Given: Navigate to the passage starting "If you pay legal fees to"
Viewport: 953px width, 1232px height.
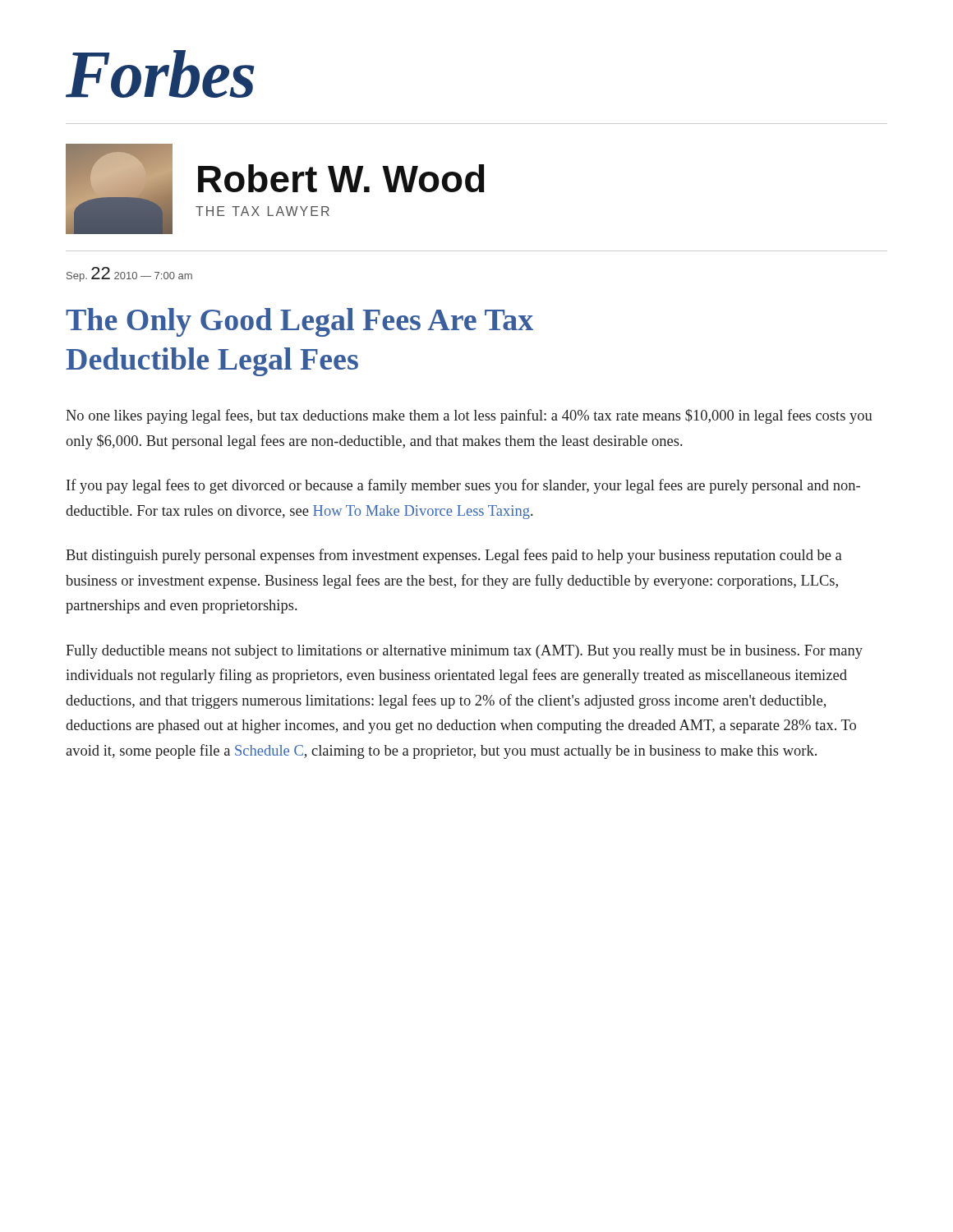Looking at the screenshot, I should point(463,498).
